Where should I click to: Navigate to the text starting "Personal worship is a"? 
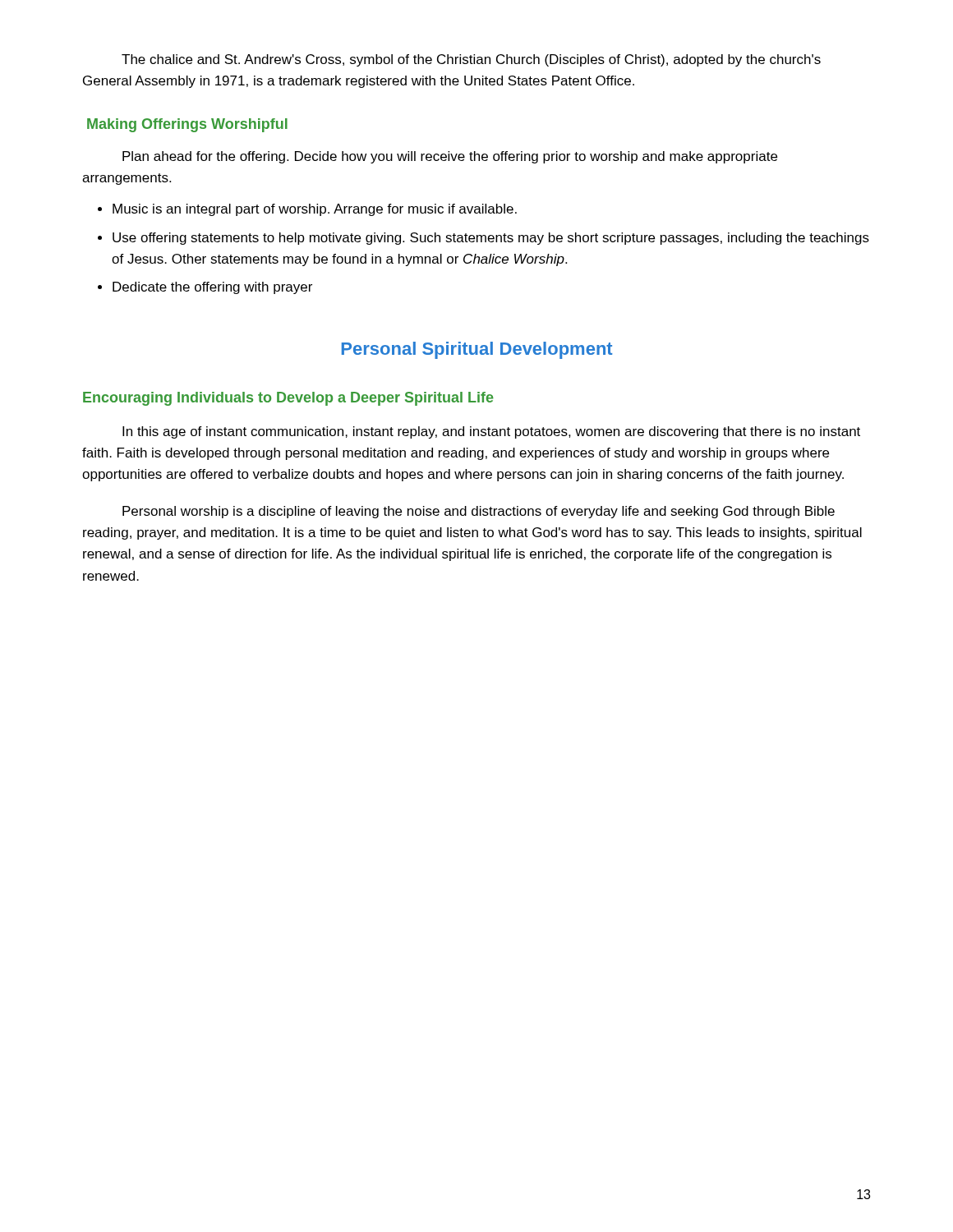point(472,544)
